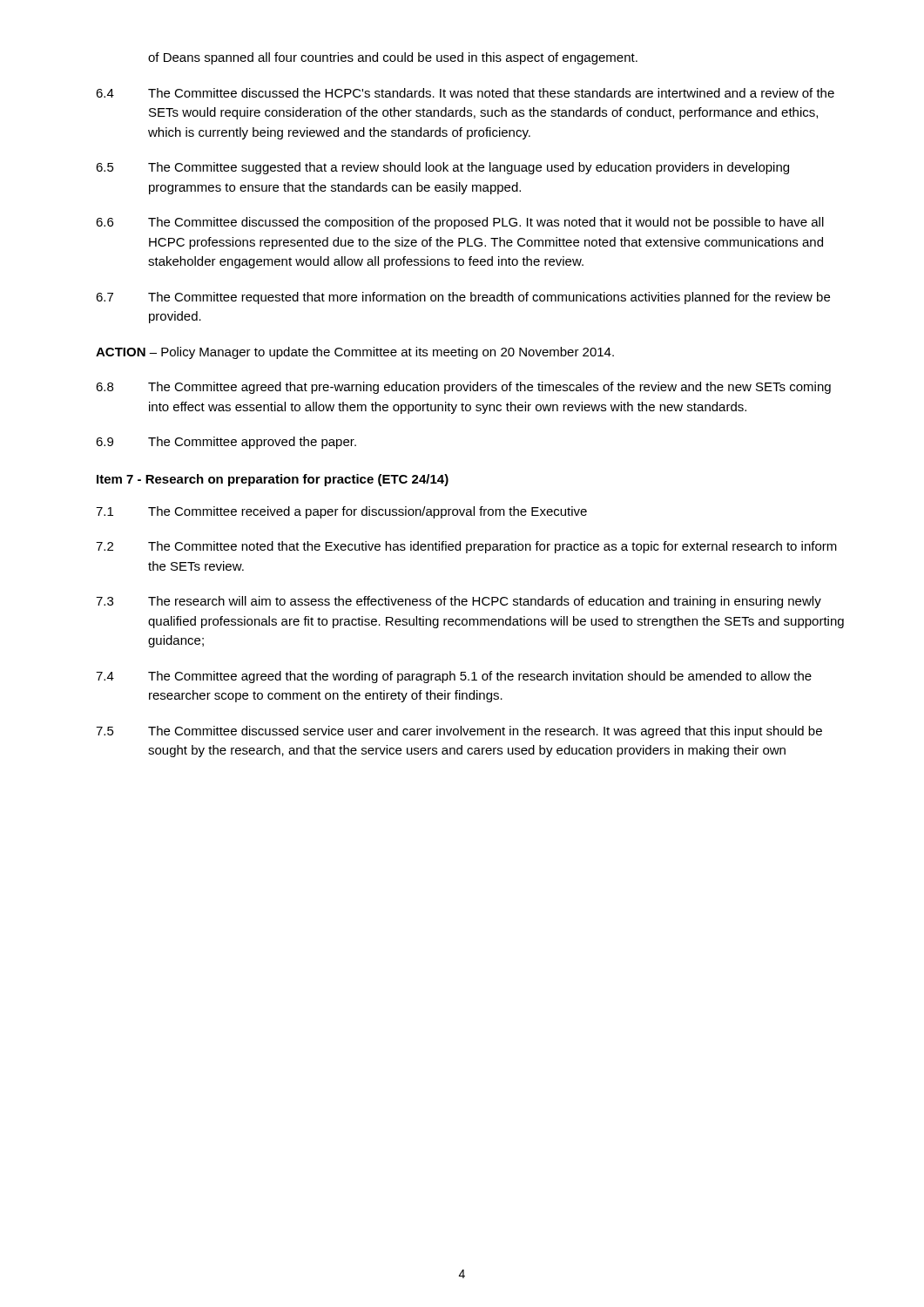Locate the list item containing "6.9 The Committee approved the"
The height and width of the screenshot is (1307, 924).
(x=226, y=443)
